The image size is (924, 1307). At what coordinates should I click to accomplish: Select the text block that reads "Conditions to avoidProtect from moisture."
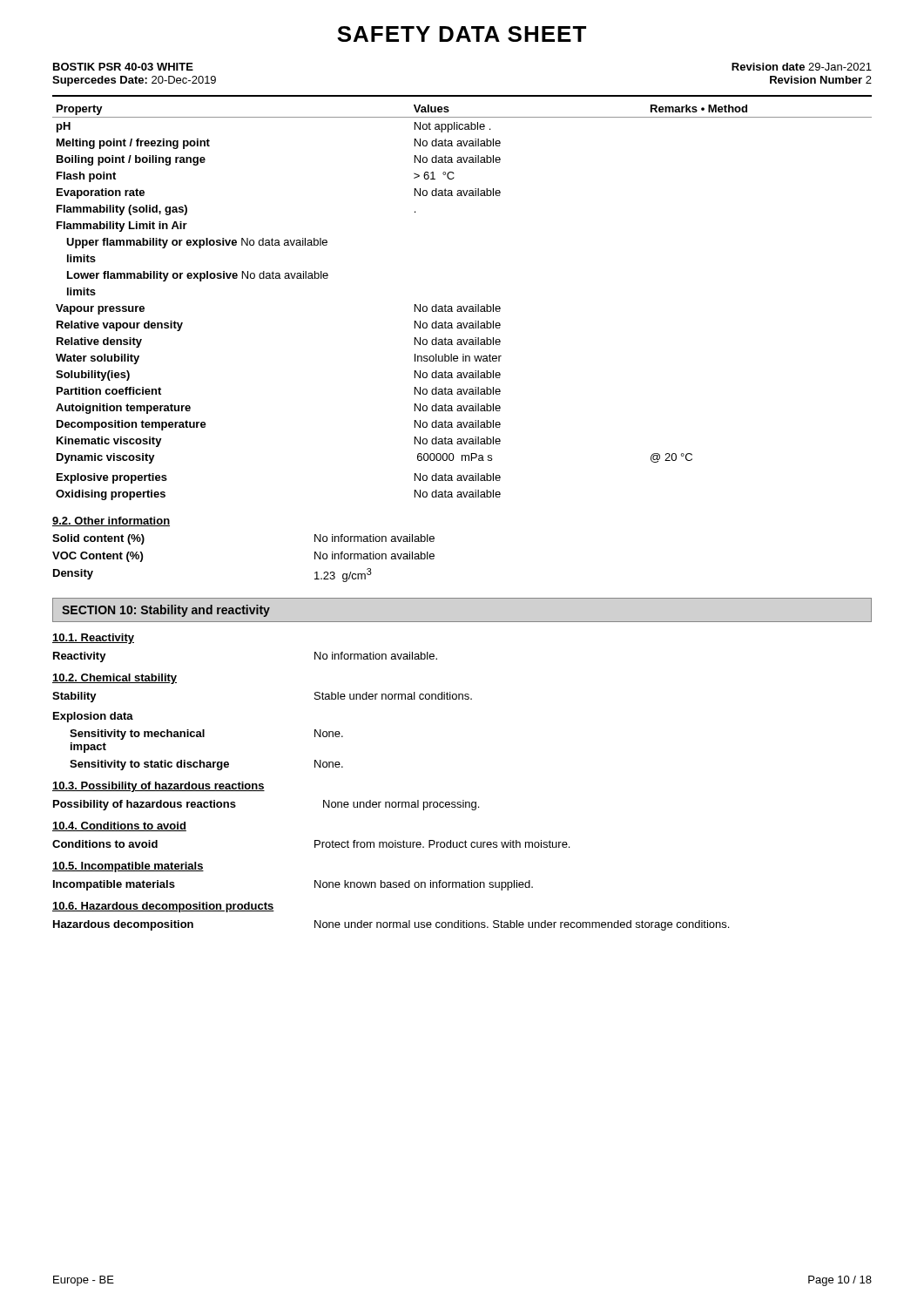462,844
